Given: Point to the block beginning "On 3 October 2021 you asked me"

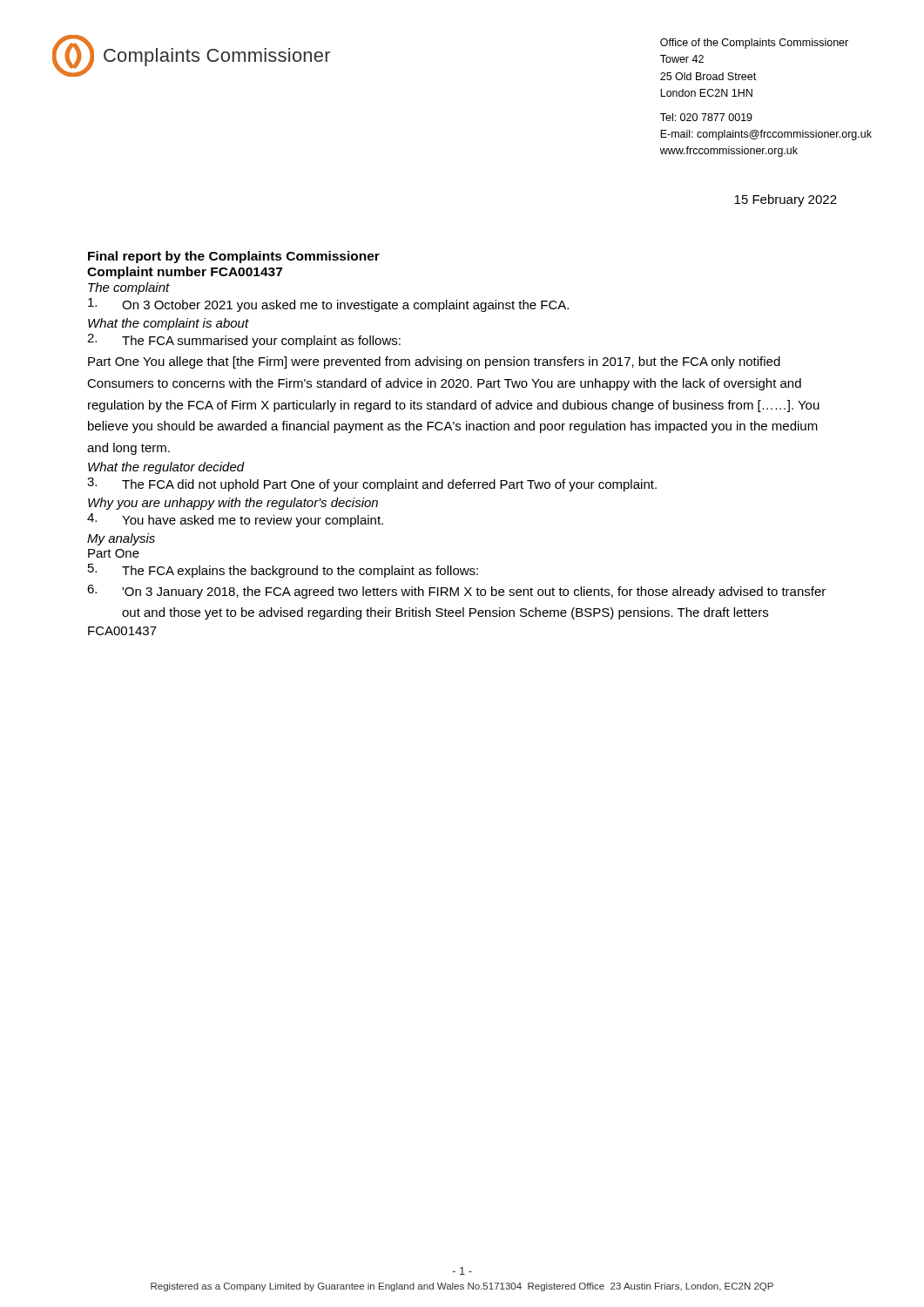Looking at the screenshot, I should (x=462, y=305).
